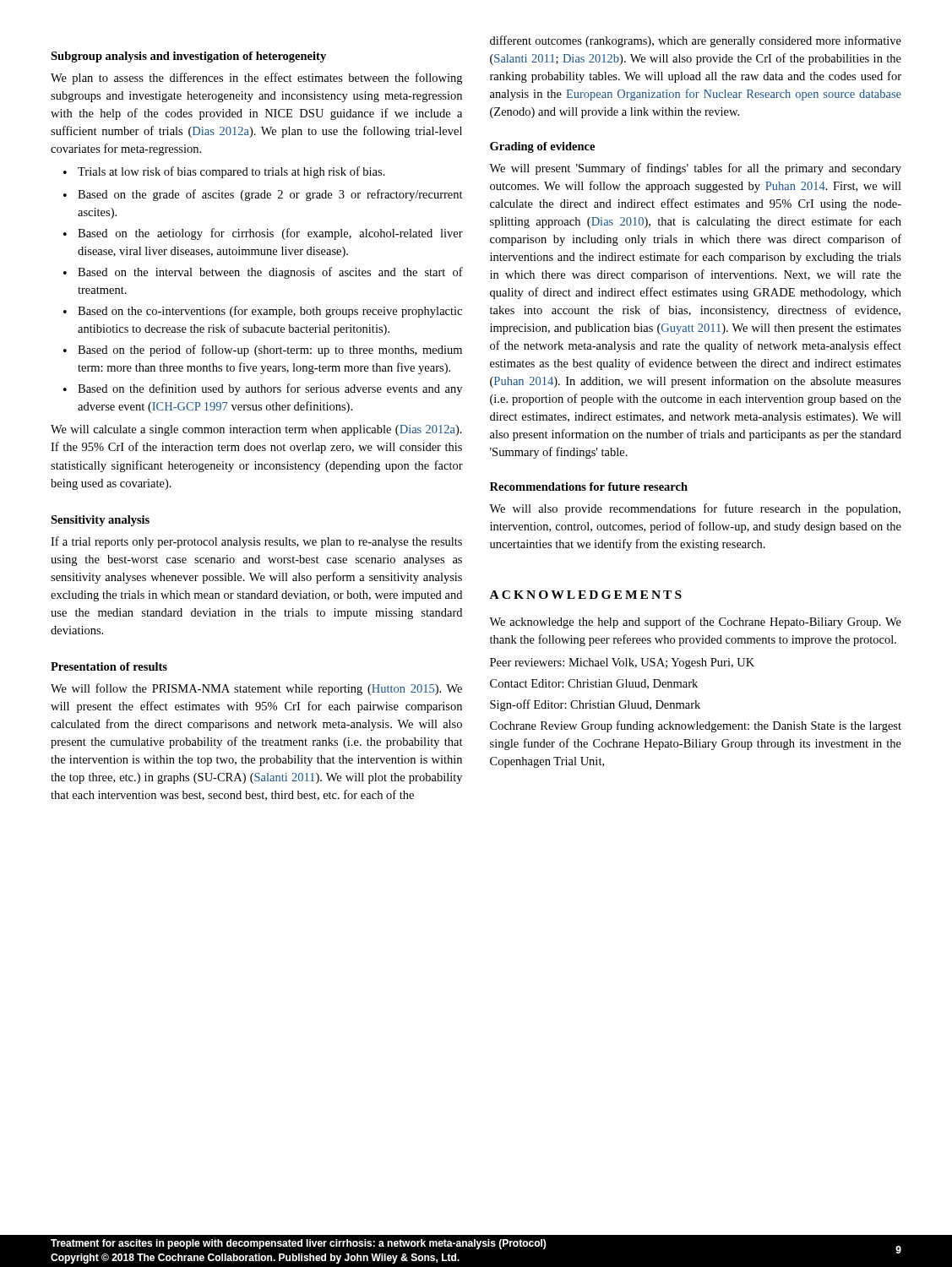This screenshot has width=952, height=1267.
Task: Locate the text block with the text "different outcomes (rankograms),"
Action: (x=695, y=76)
